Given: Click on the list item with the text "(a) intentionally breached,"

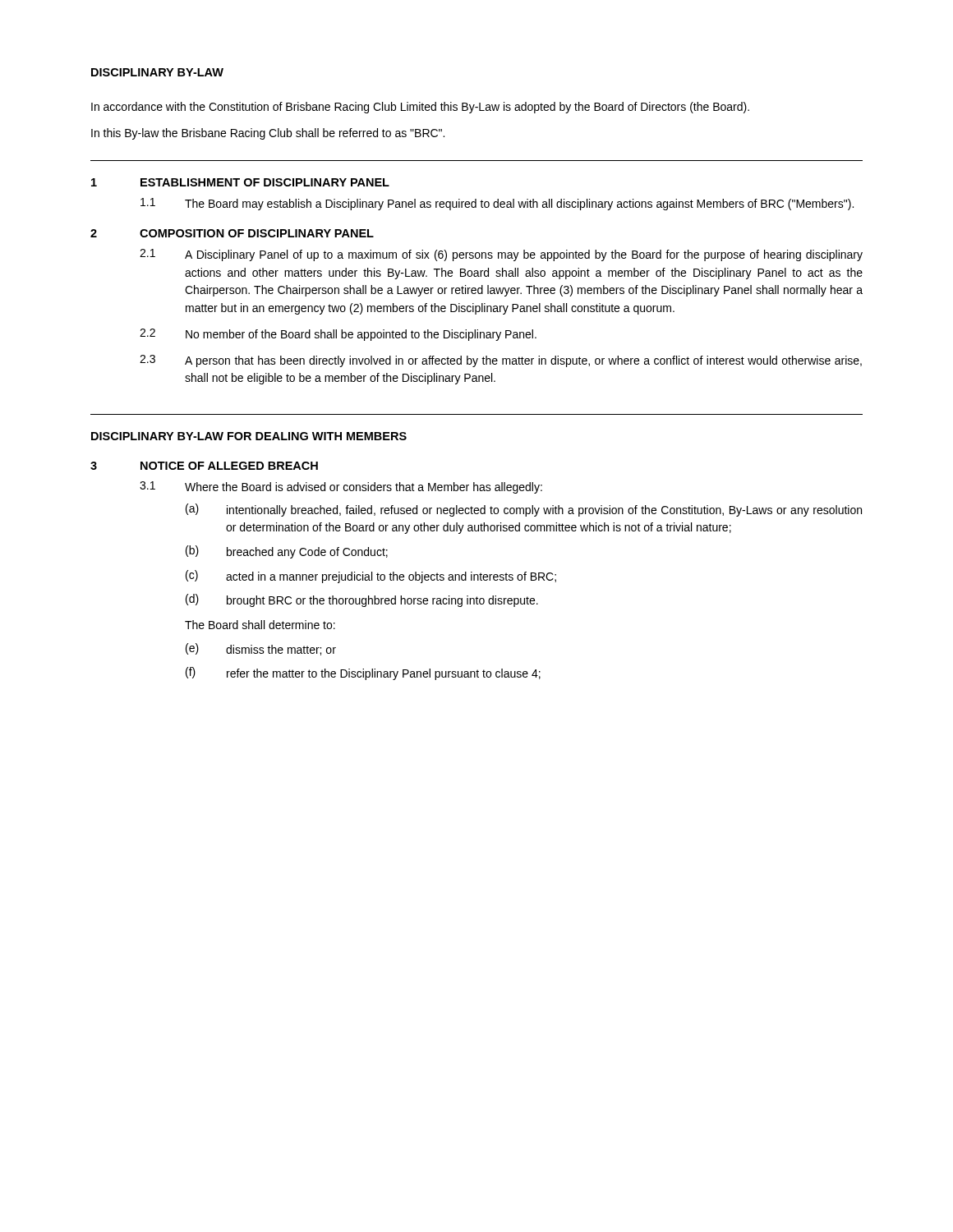Looking at the screenshot, I should 524,519.
